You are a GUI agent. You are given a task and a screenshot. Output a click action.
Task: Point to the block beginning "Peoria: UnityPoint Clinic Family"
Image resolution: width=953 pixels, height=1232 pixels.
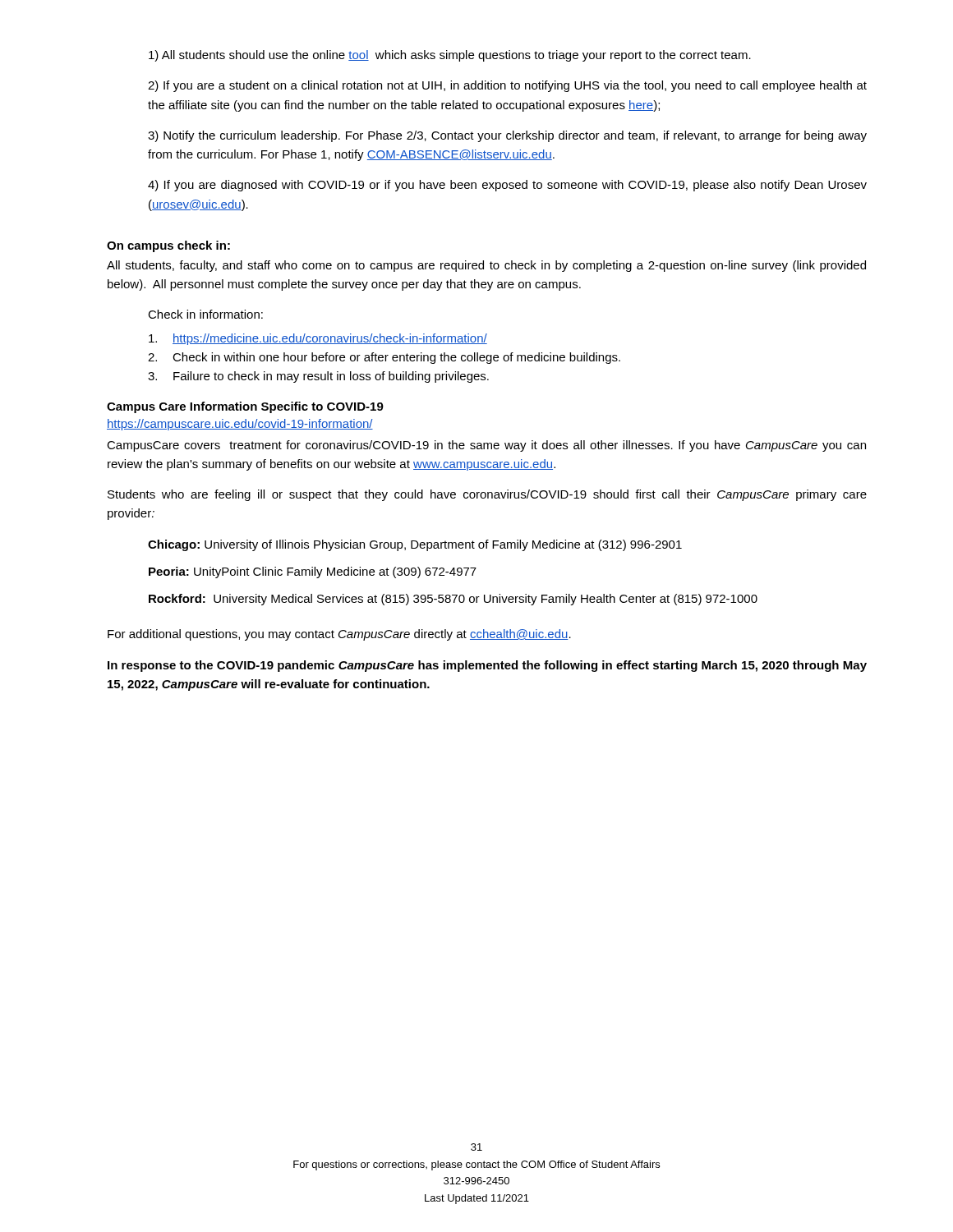click(x=312, y=571)
